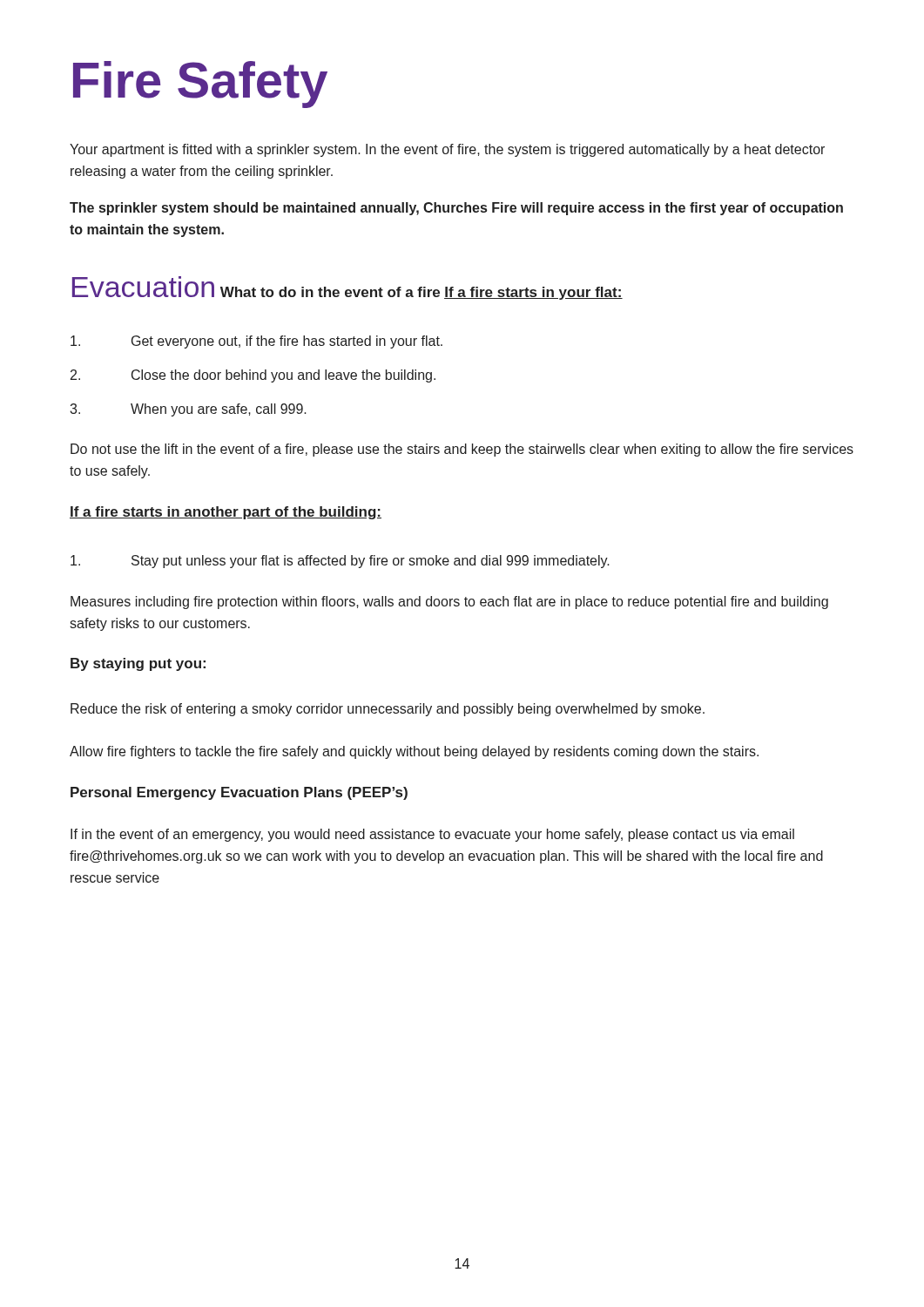Image resolution: width=924 pixels, height=1307 pixels.
Task: Click on the section header containing "If a fire starts in another part"
Action: 226,512
